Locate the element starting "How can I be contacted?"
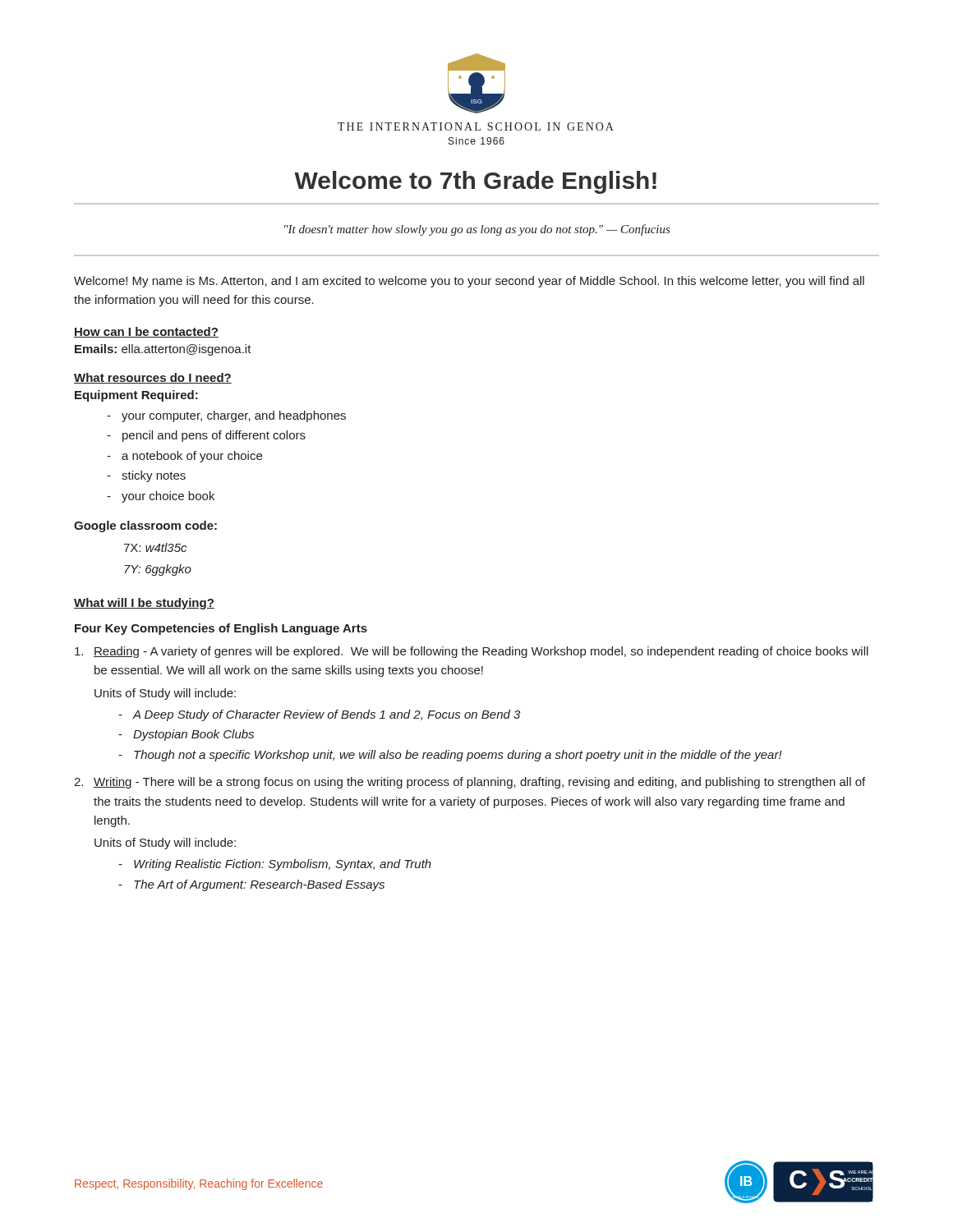This screenshot has width=953, height=1232. coord(146,331)
